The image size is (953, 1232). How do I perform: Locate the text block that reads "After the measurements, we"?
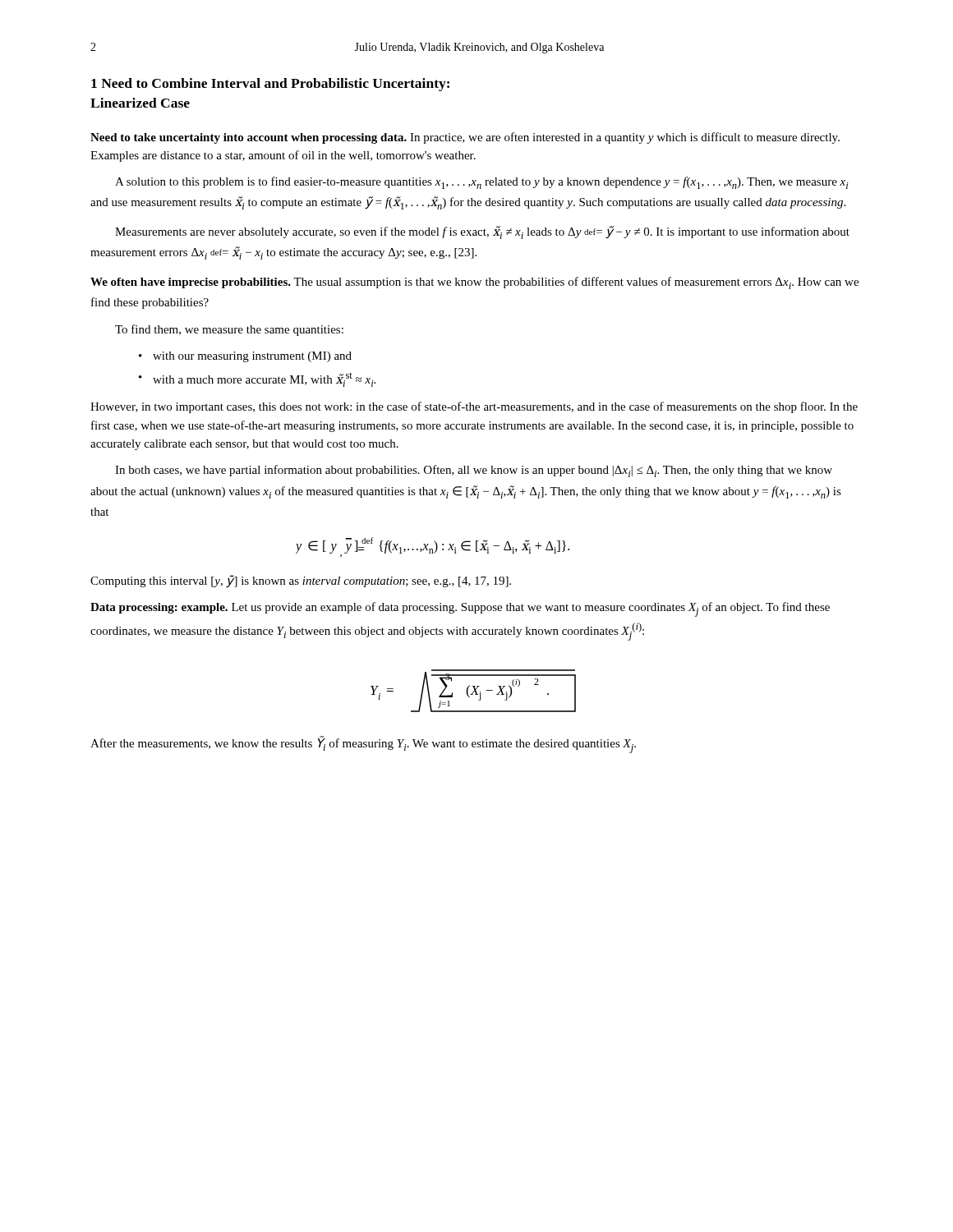point(476,745)
